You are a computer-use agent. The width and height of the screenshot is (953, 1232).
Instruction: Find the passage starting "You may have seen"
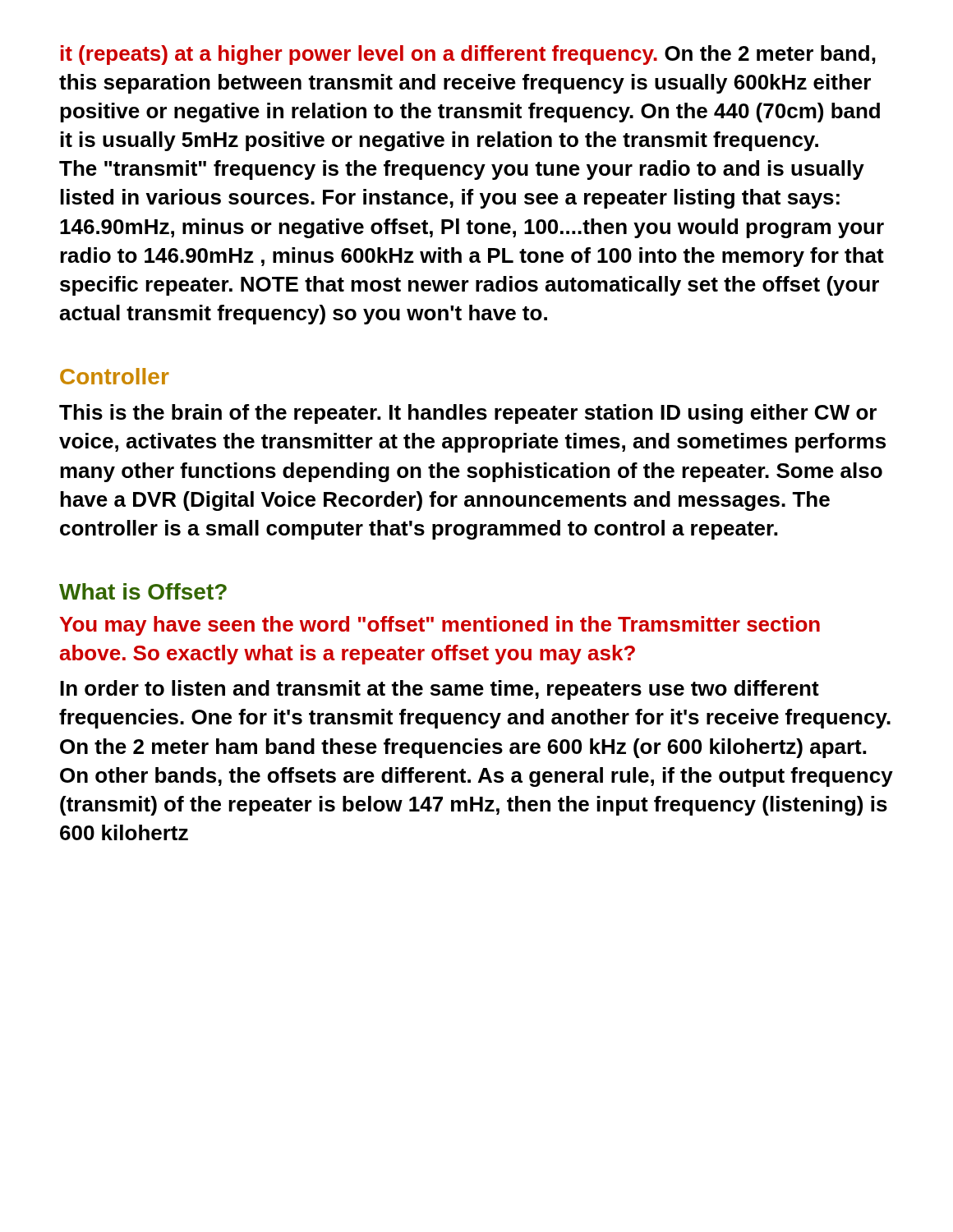[x=440, y=639]
